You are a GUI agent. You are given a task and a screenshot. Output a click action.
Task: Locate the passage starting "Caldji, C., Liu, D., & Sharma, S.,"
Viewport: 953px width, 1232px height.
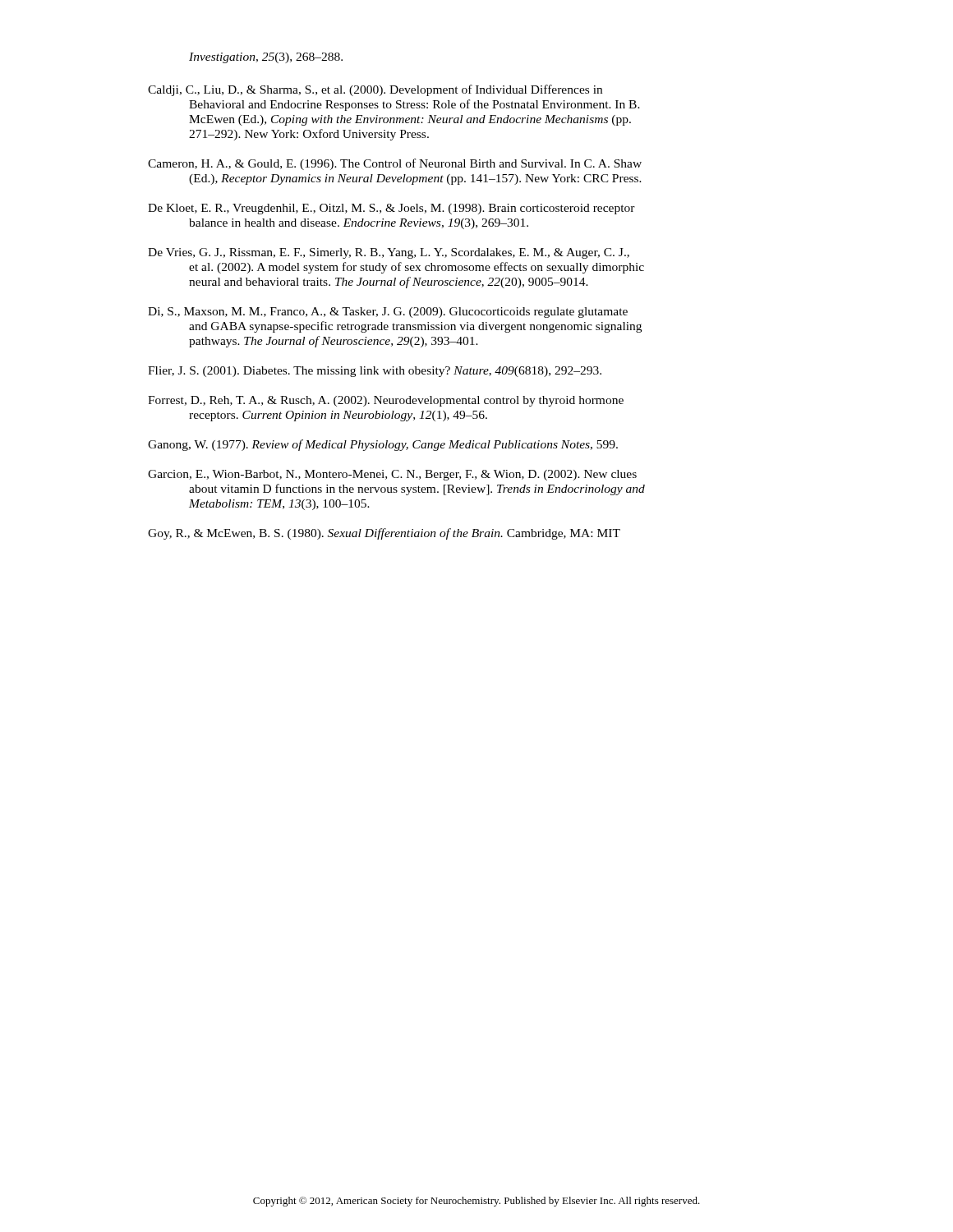476,112
